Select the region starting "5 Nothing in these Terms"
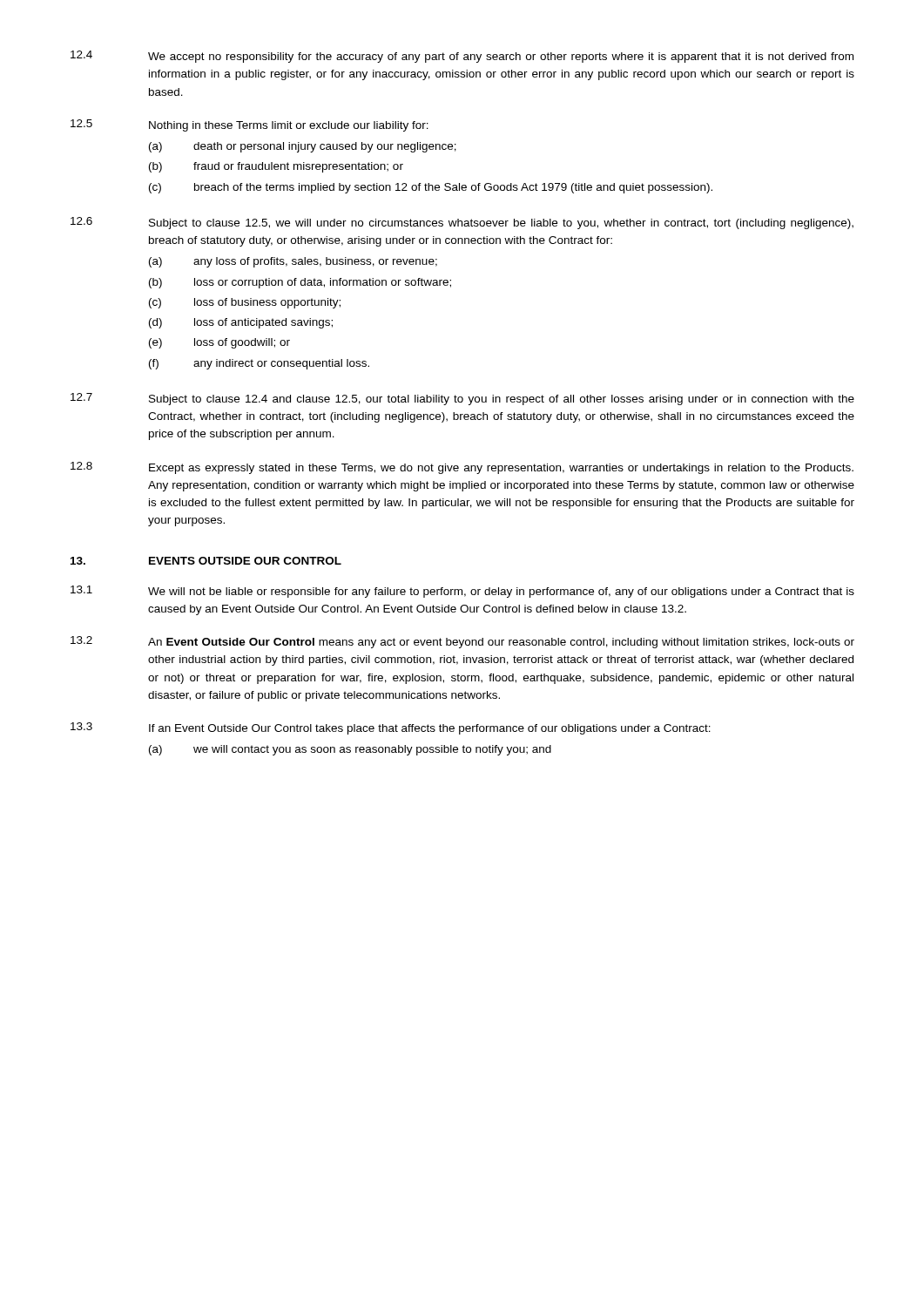 pos(462,157)
